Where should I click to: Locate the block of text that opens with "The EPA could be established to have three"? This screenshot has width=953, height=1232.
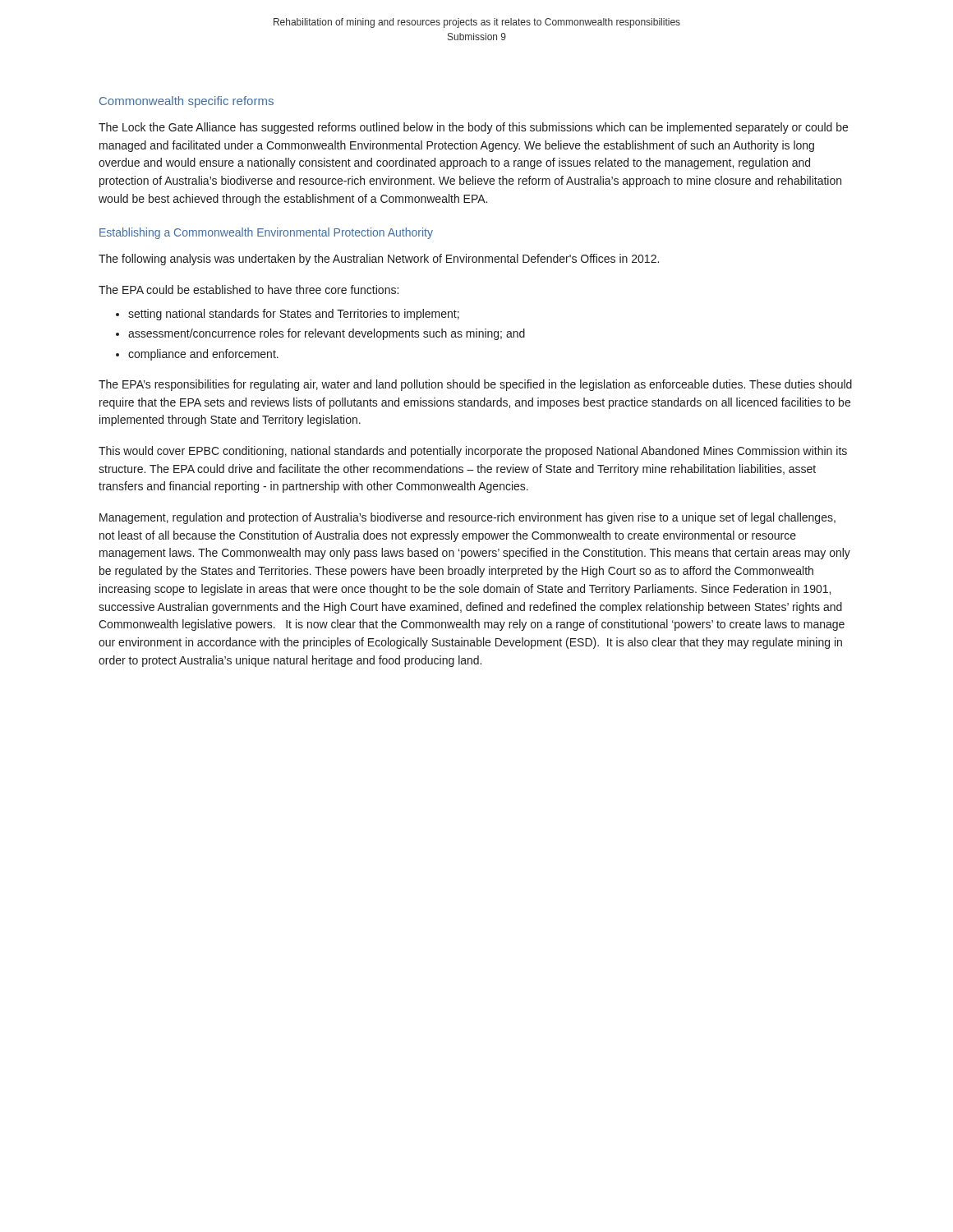(249, 290)
